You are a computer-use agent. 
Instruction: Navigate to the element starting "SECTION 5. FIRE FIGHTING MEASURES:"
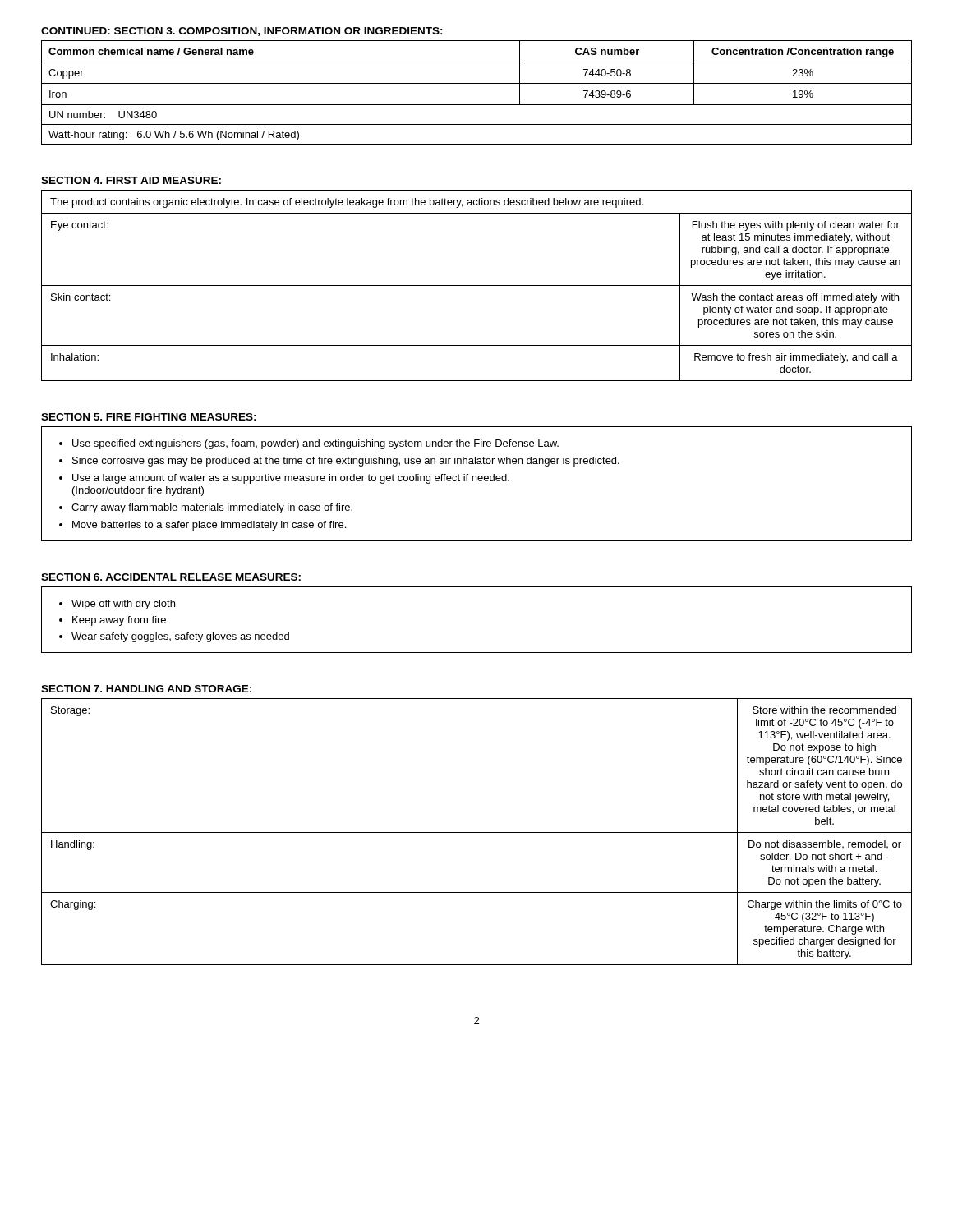(149, 417)
